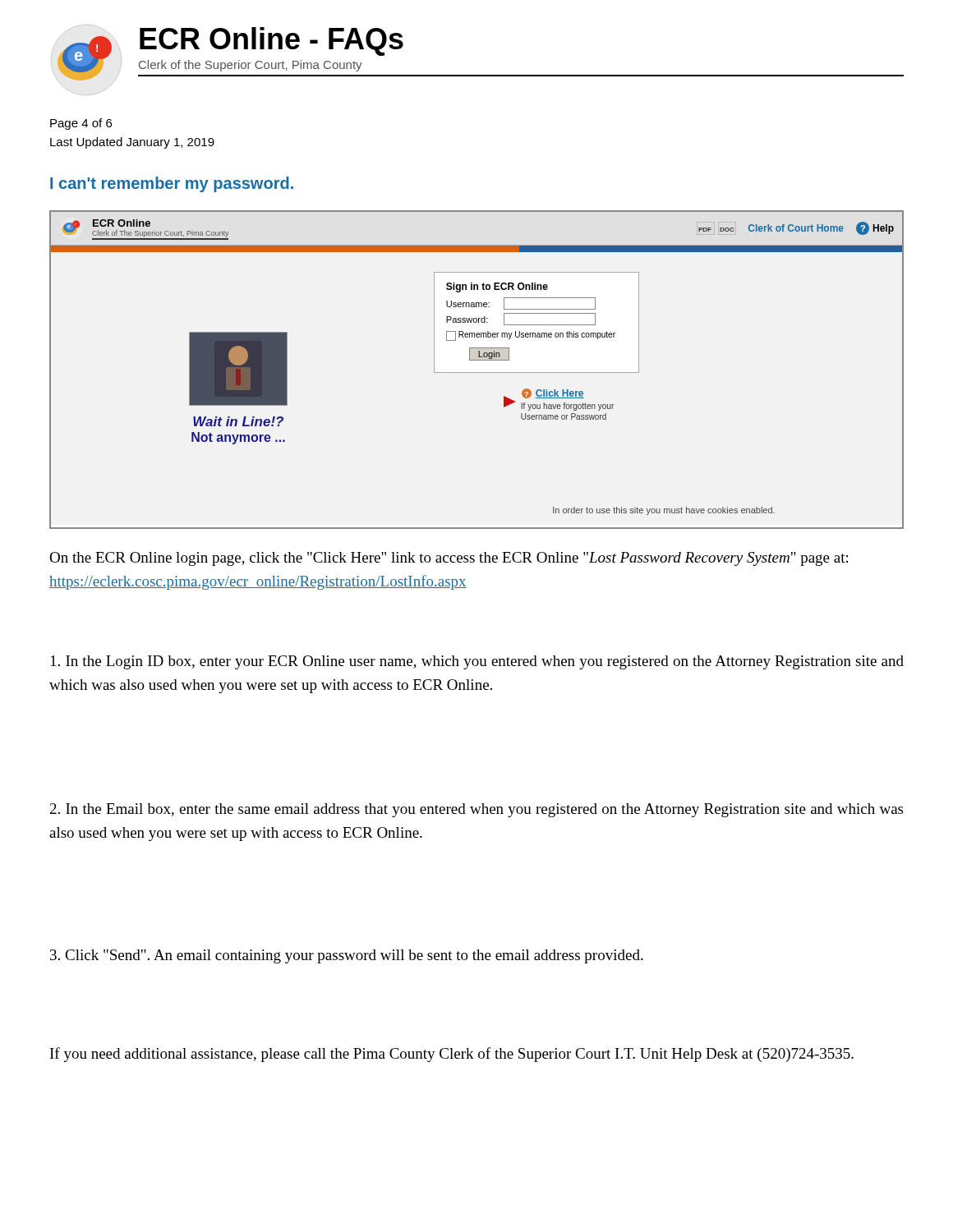This screenshot has height=1232, width=953.
Task: Select the text block containing "Page 4 of 6 Last Updated January 1,"
Action: [x=132, y=132]
